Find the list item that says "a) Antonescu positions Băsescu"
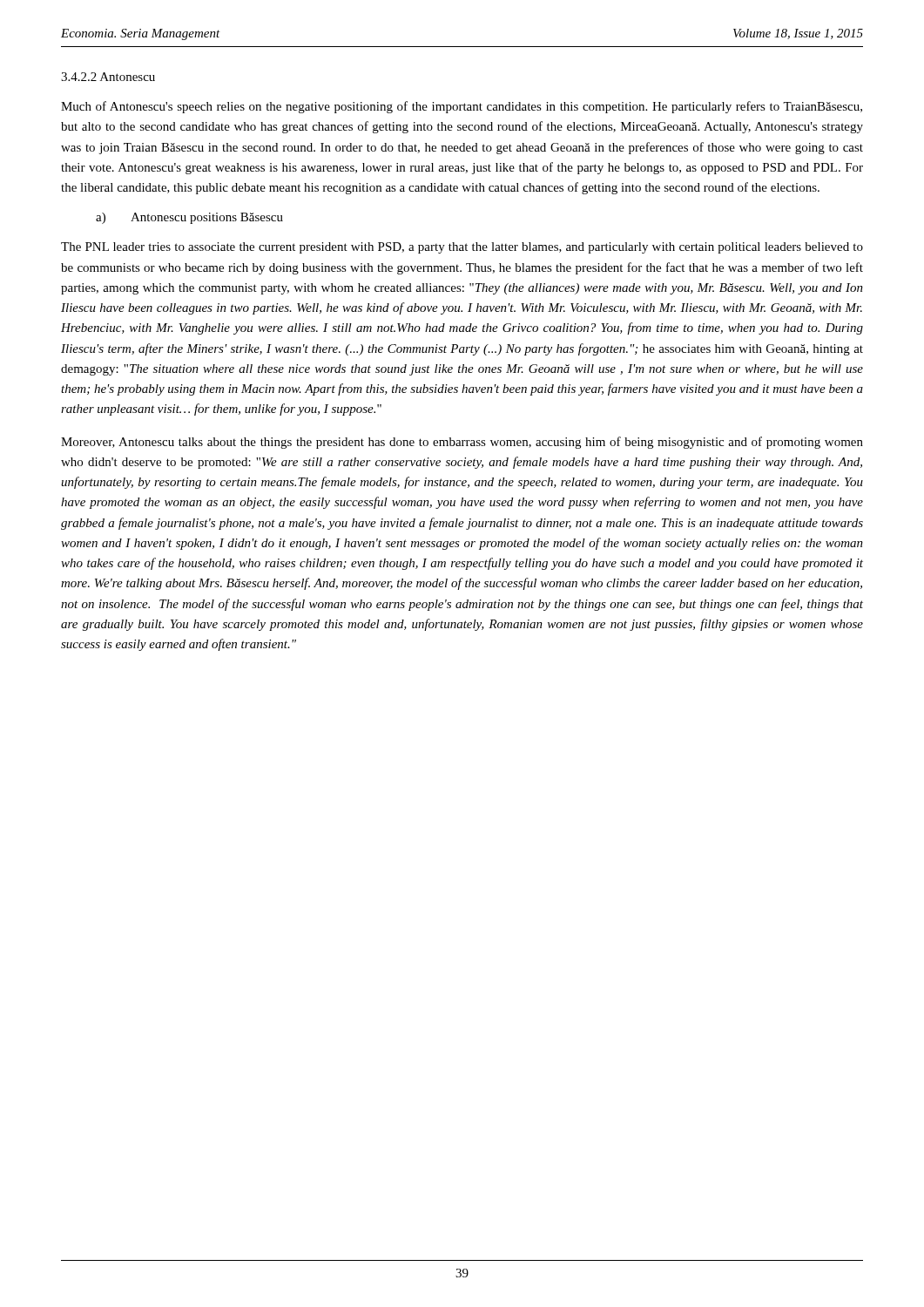This screenshot has width=924, height=1307. (189, 218)
